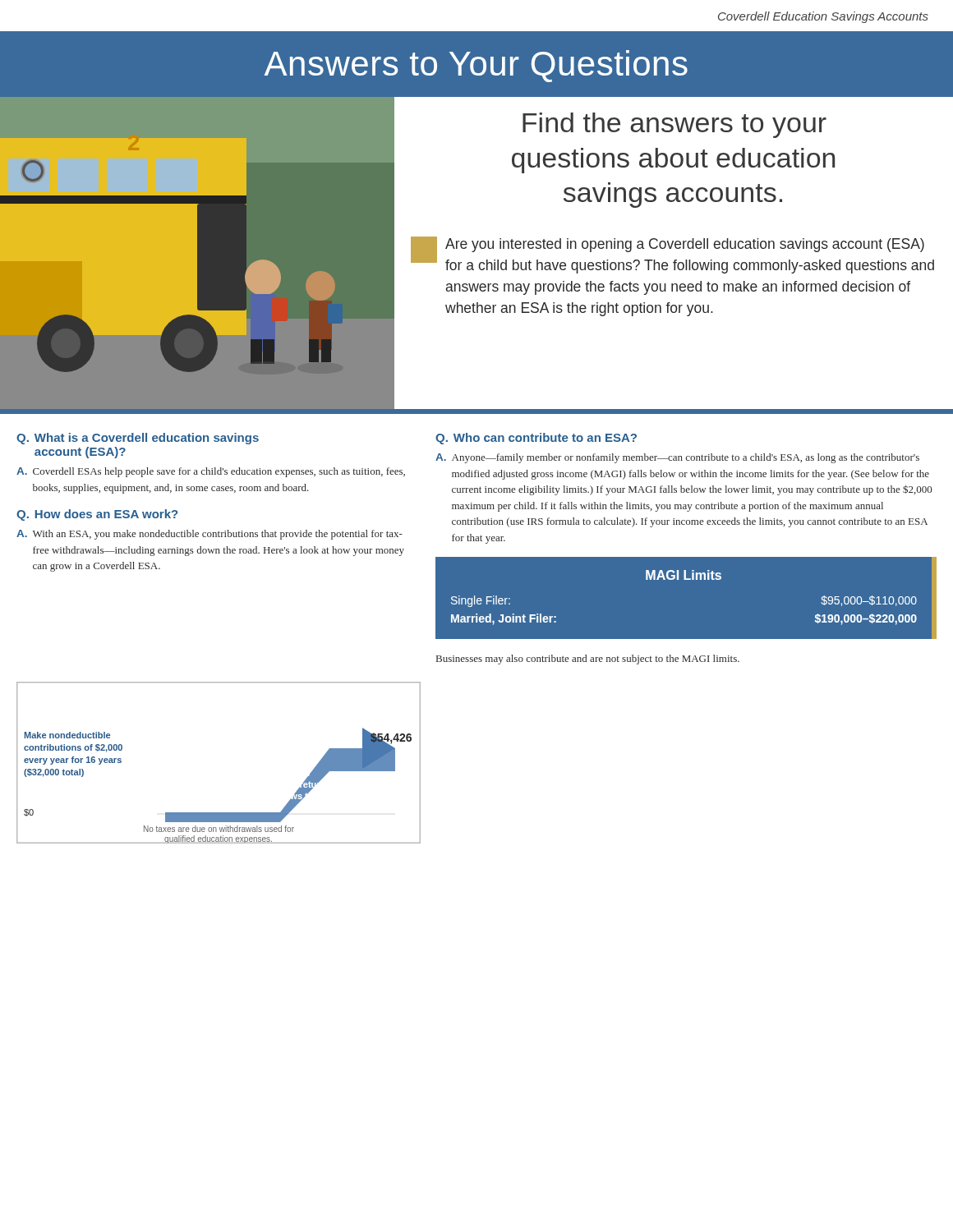The height and width of the screenshot is (1232, 953).
Task: Locate the region starting "Q. What is a Coverdell education savingsaccount (ESA)?"
Action: click(x=138, y=444)
